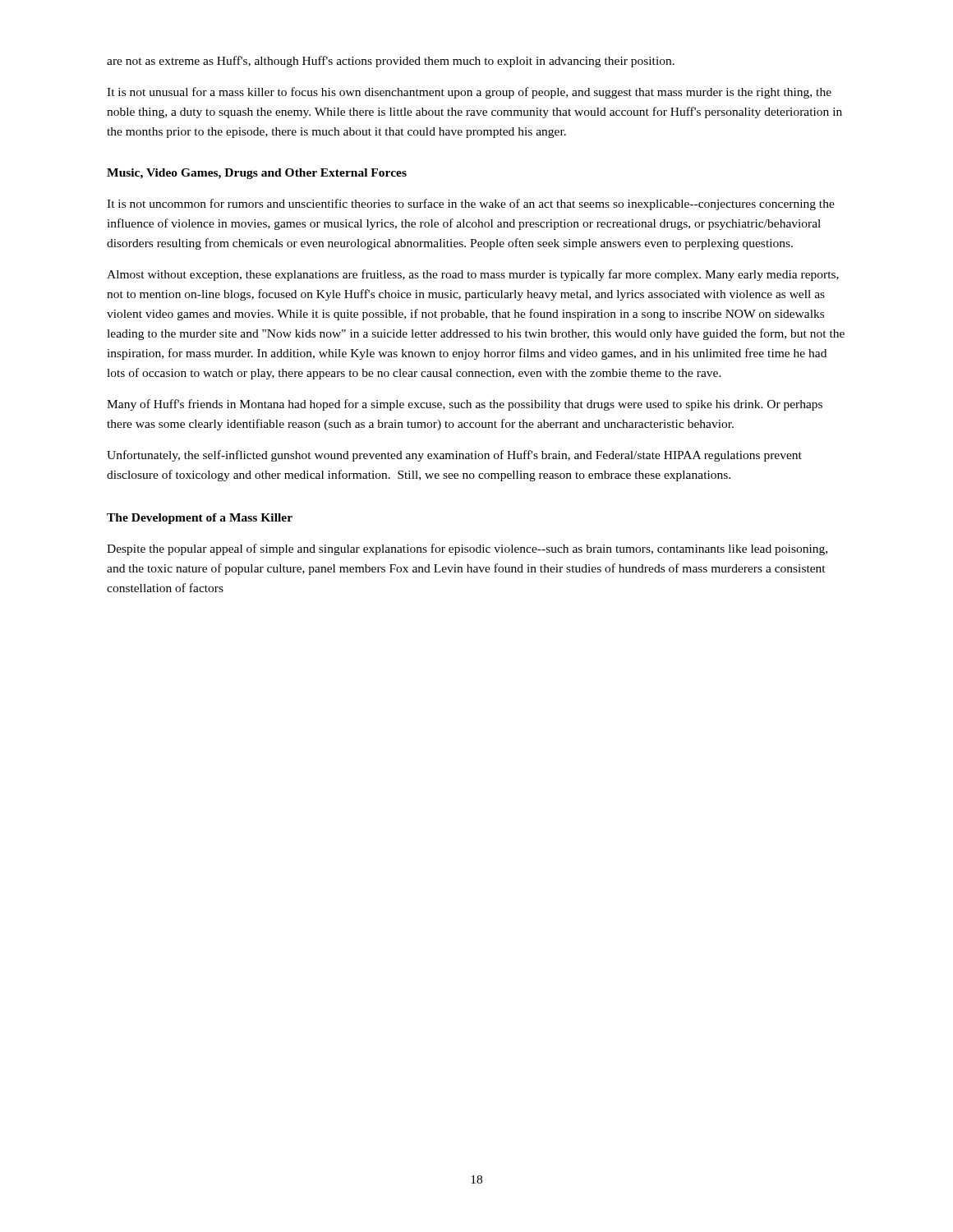Where is the passage that starts "Unfortunately, the self-inflicted gunshot wound prevented any"?
Image resolution: width=953 pixels, height=1232 pixels.
point(476,465)
